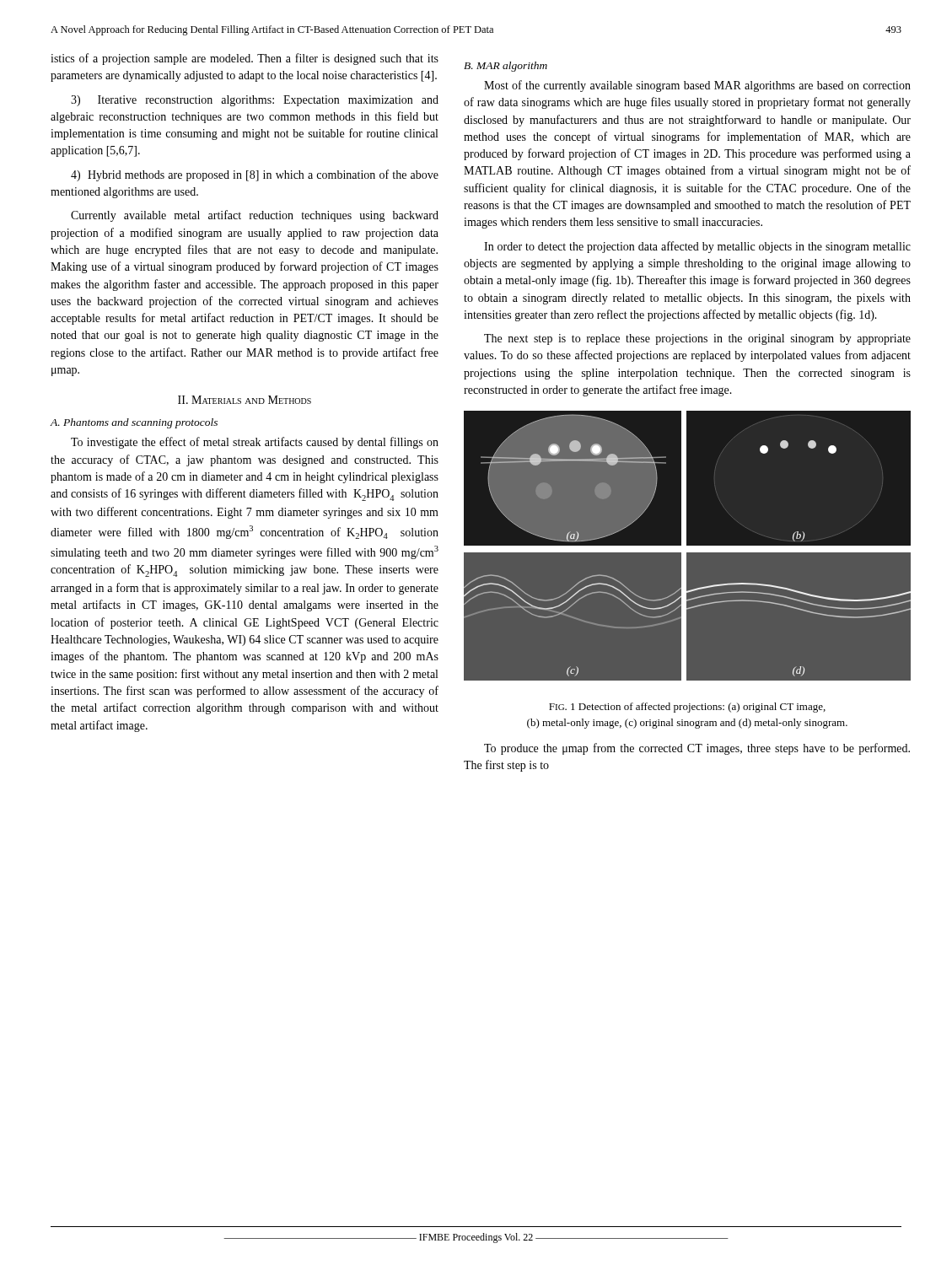Locate the photo
Image resolution: width=952 pixels, height=1265 pixels.
(x=687, y=552)
